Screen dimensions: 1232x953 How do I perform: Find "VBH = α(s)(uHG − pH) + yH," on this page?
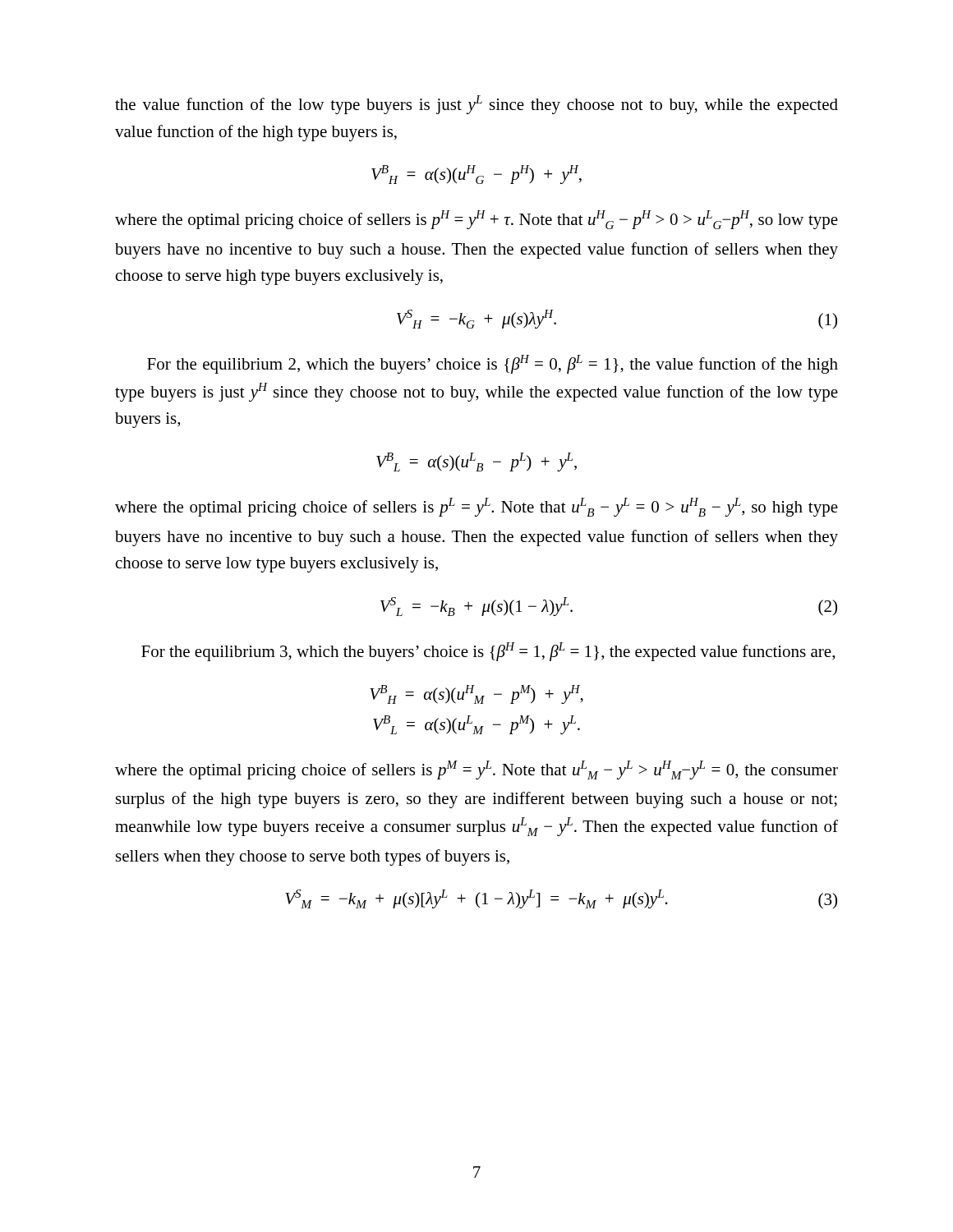476,175
